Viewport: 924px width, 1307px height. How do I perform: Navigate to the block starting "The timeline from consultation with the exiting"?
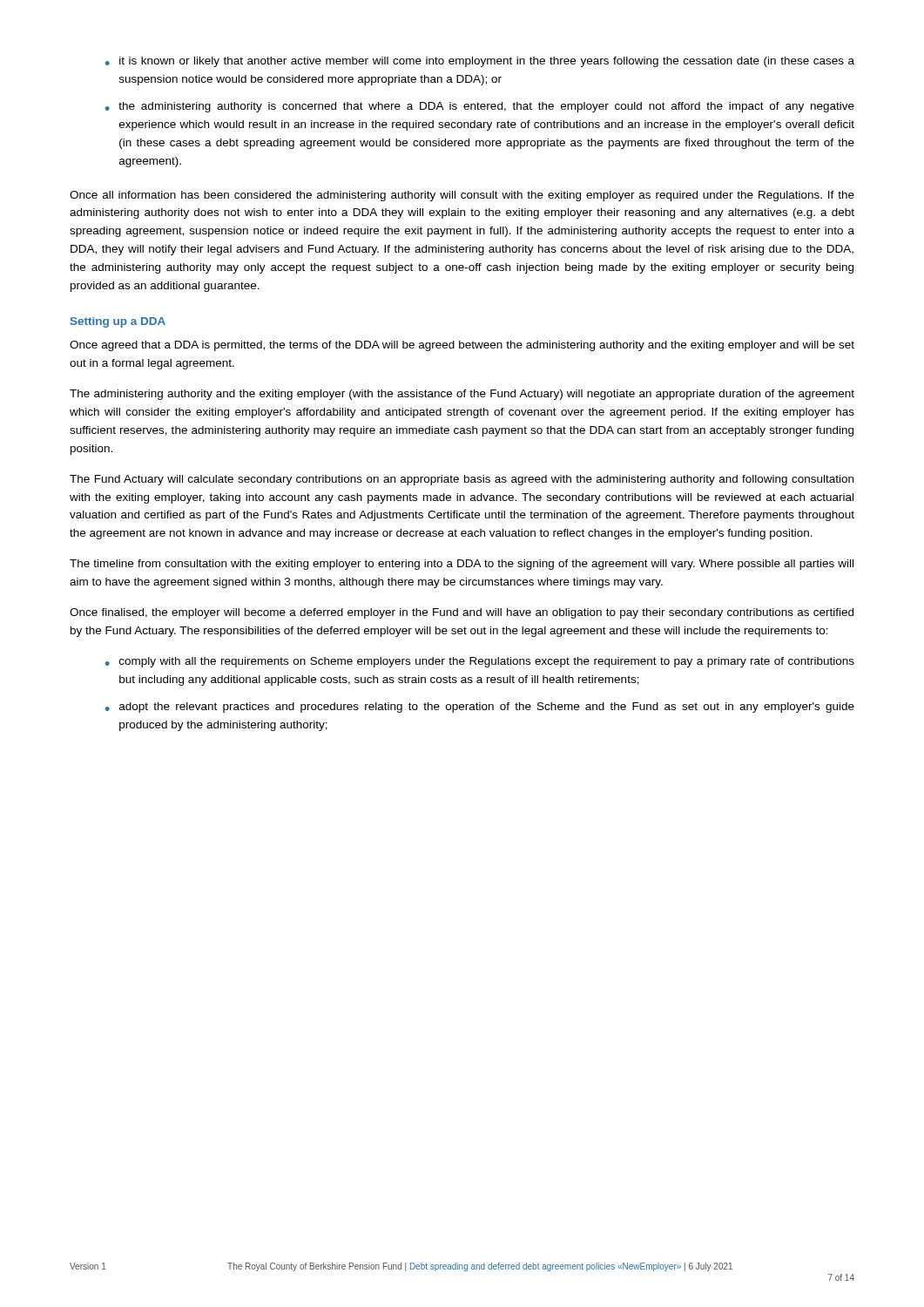462,573
